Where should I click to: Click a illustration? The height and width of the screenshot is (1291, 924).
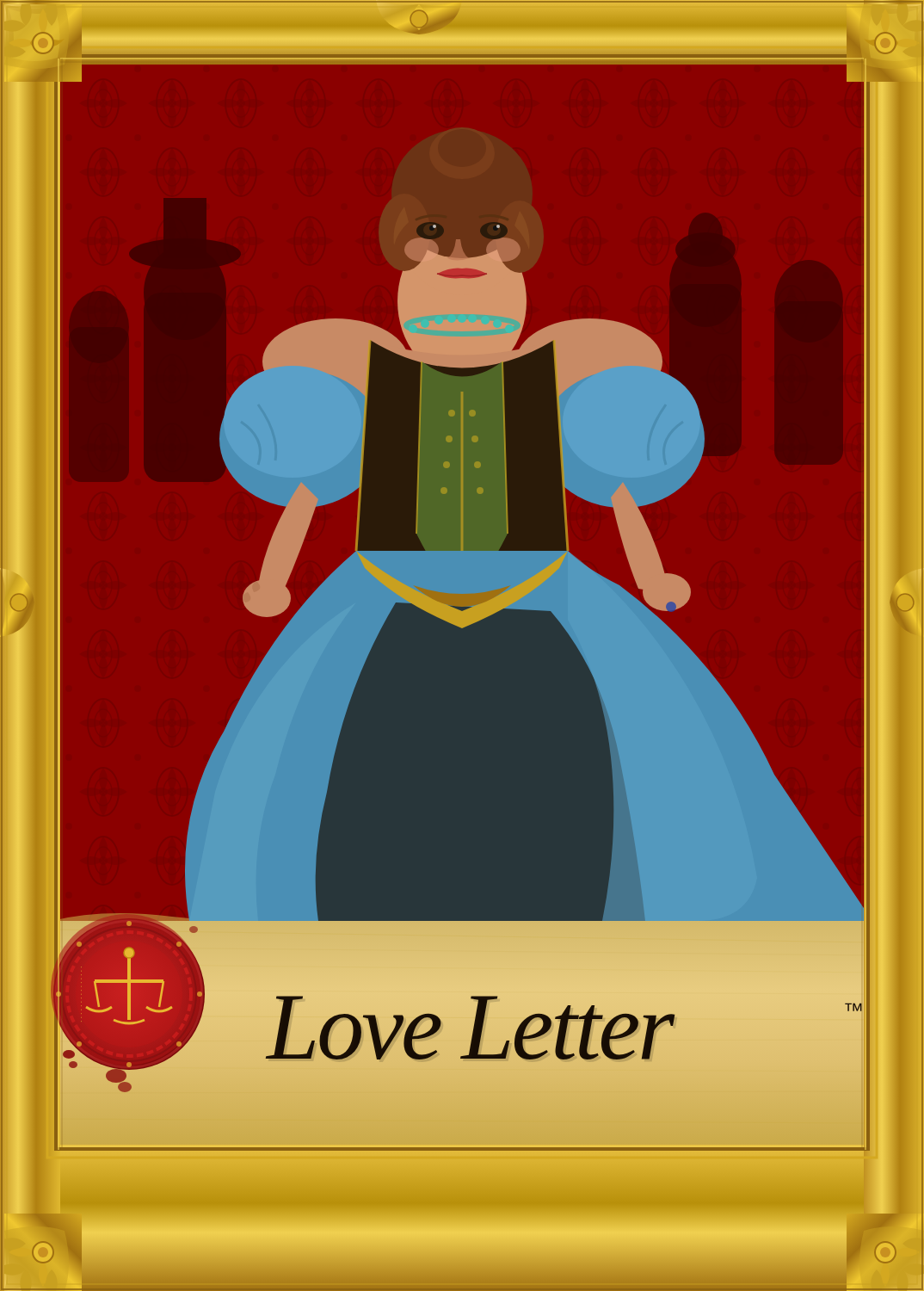[462, 646]
